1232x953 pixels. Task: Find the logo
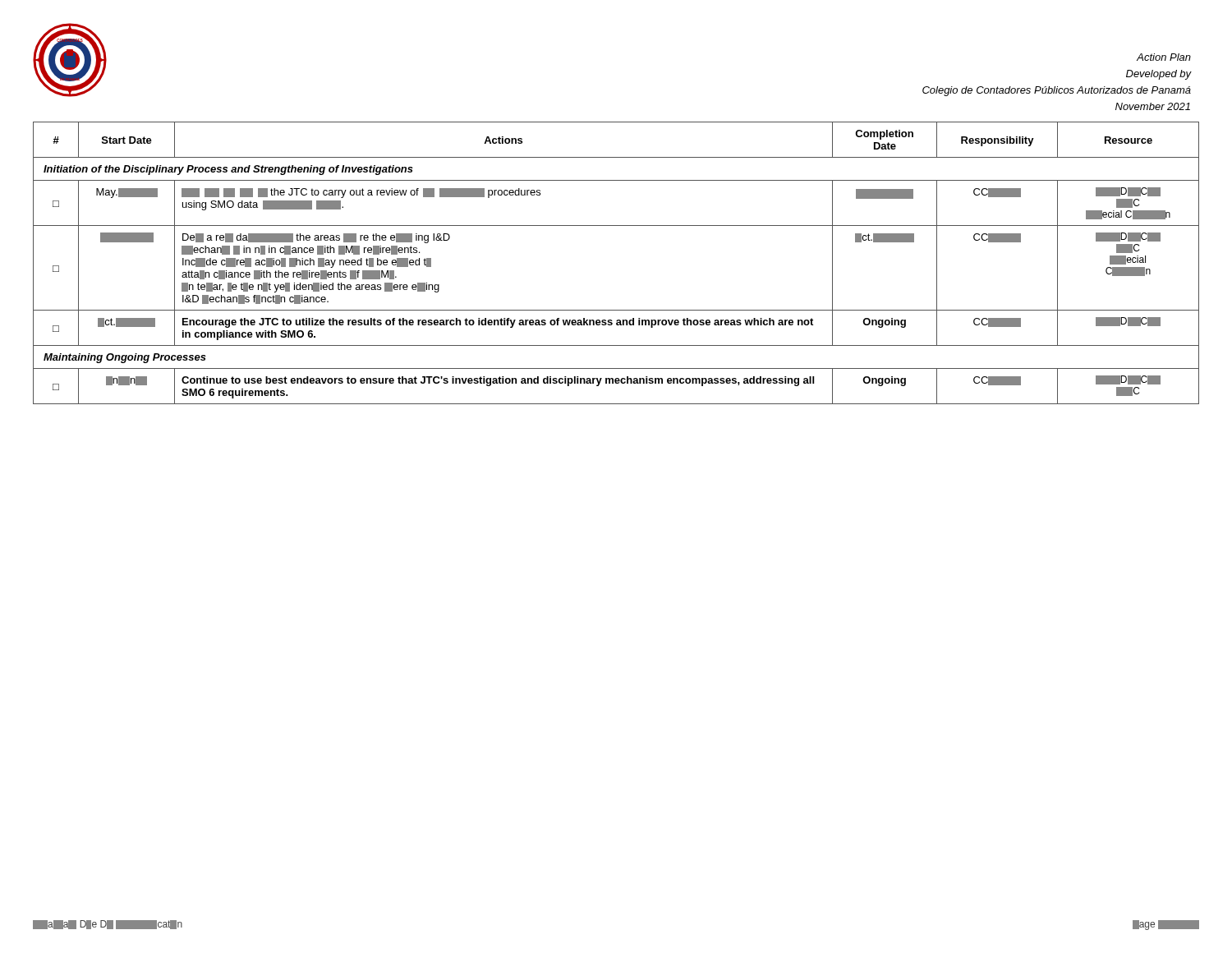pos(70,61)
